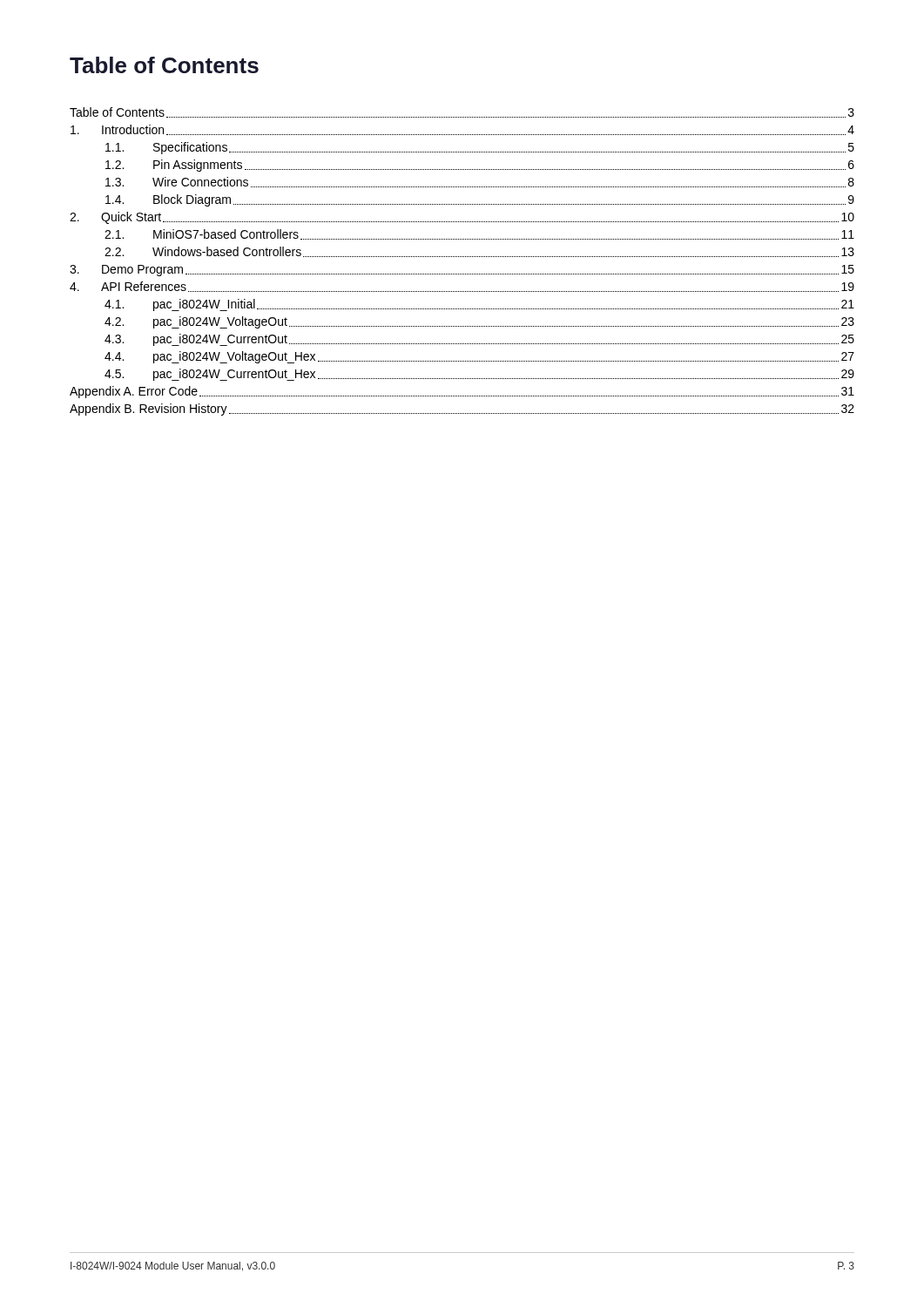This screenshot has width=924, height=1307.
Task: Find the text block starting "4.5. pac_i8024W_CurrentOut_Hex 29"
Action: [x=462, y=374]
